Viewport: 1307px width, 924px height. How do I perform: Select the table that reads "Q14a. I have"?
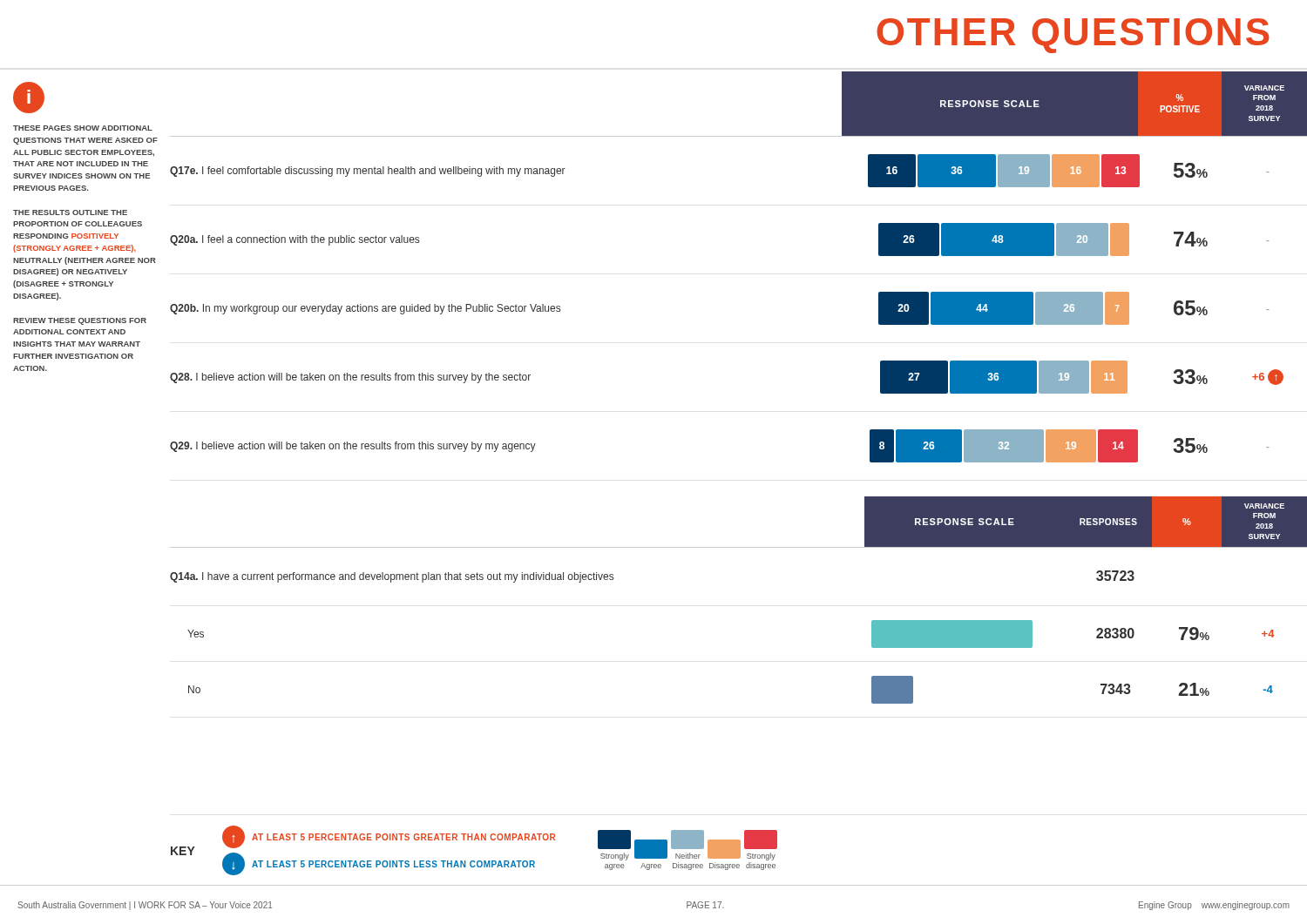tap(738, 633)
